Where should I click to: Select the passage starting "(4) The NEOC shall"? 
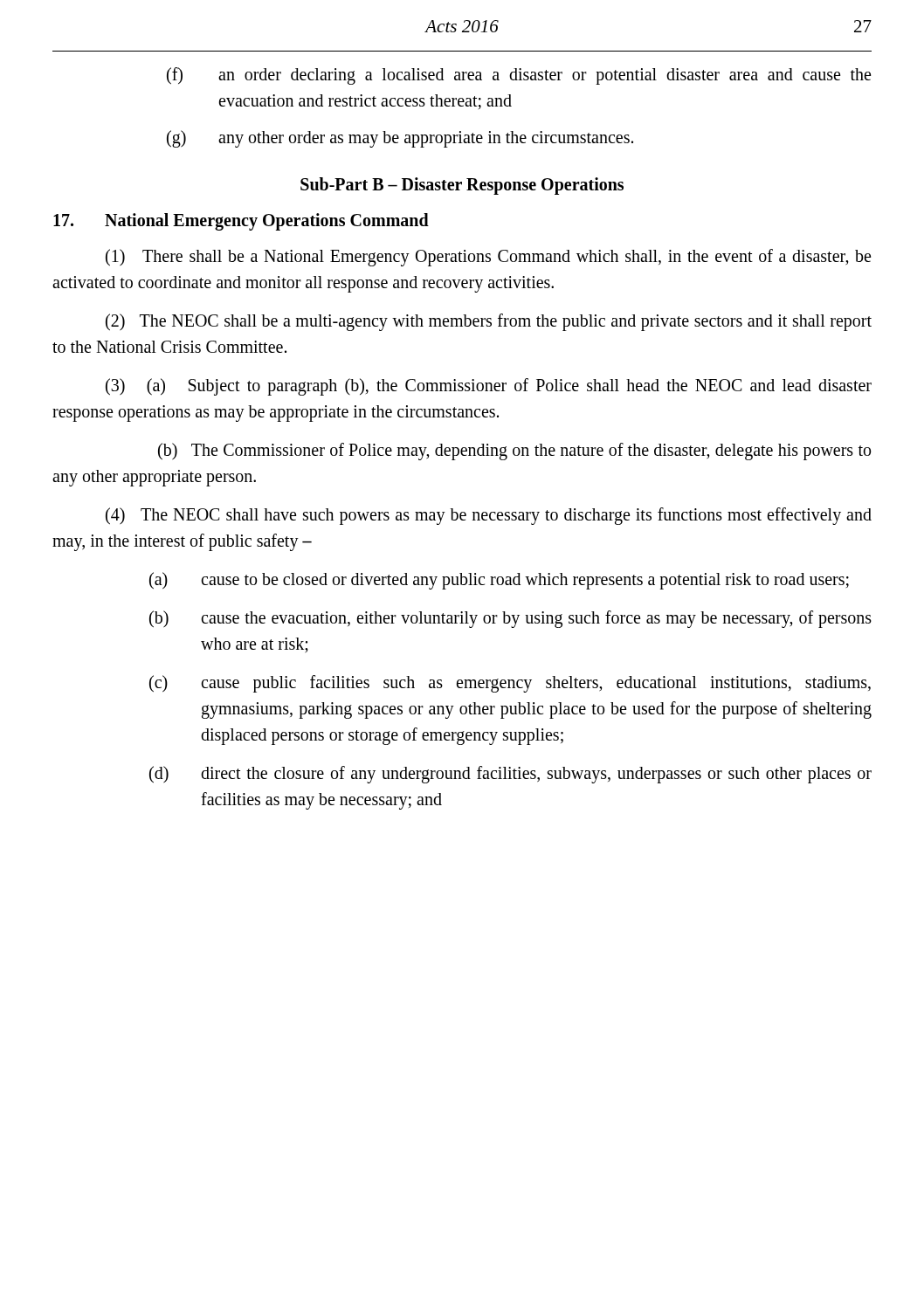point(462,526)
